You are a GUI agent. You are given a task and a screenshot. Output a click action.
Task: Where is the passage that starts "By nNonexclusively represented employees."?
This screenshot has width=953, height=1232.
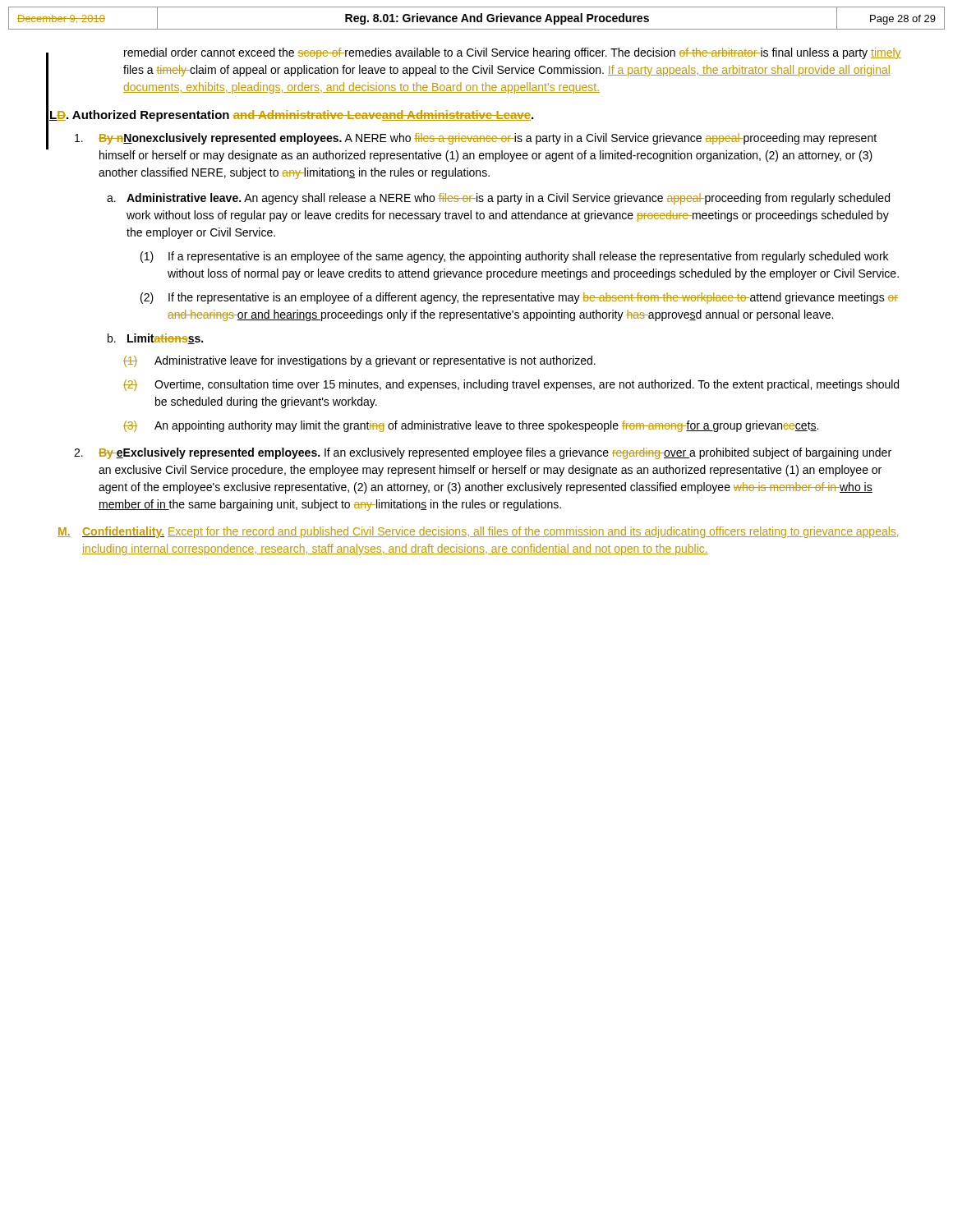[x=489, y=156]
